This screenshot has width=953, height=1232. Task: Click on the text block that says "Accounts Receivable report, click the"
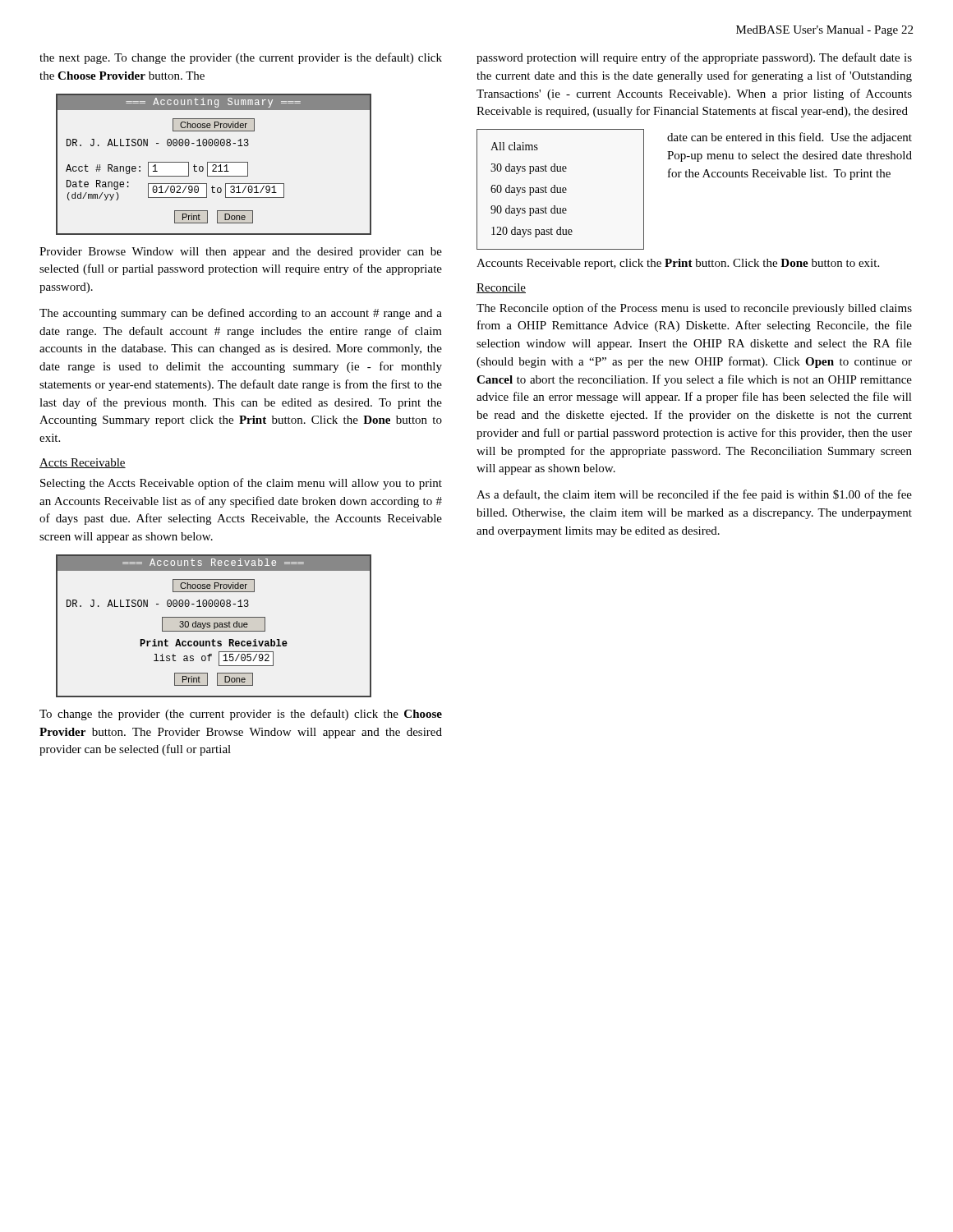[694, 264]
